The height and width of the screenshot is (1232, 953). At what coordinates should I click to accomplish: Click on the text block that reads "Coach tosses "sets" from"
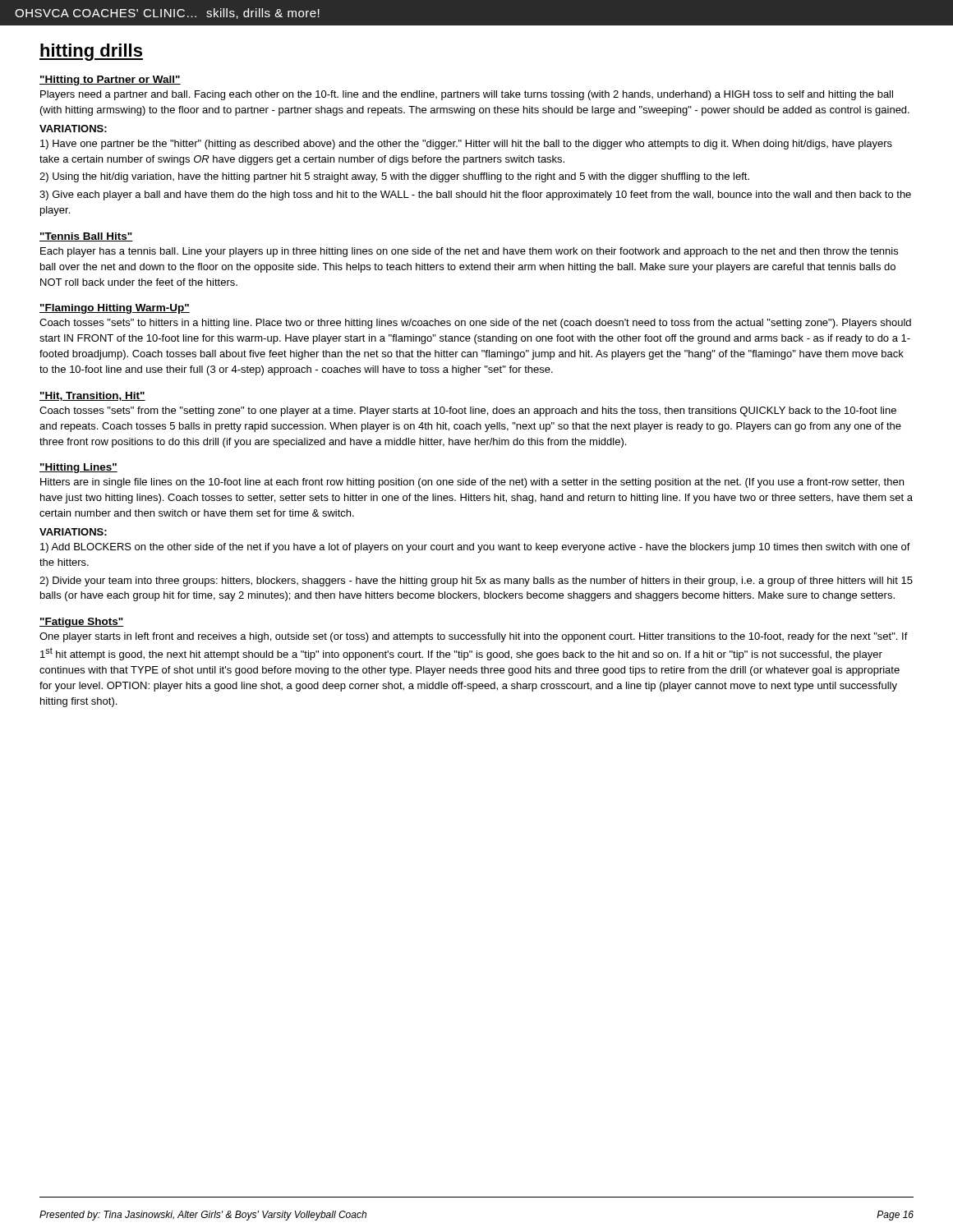[470, 426]
